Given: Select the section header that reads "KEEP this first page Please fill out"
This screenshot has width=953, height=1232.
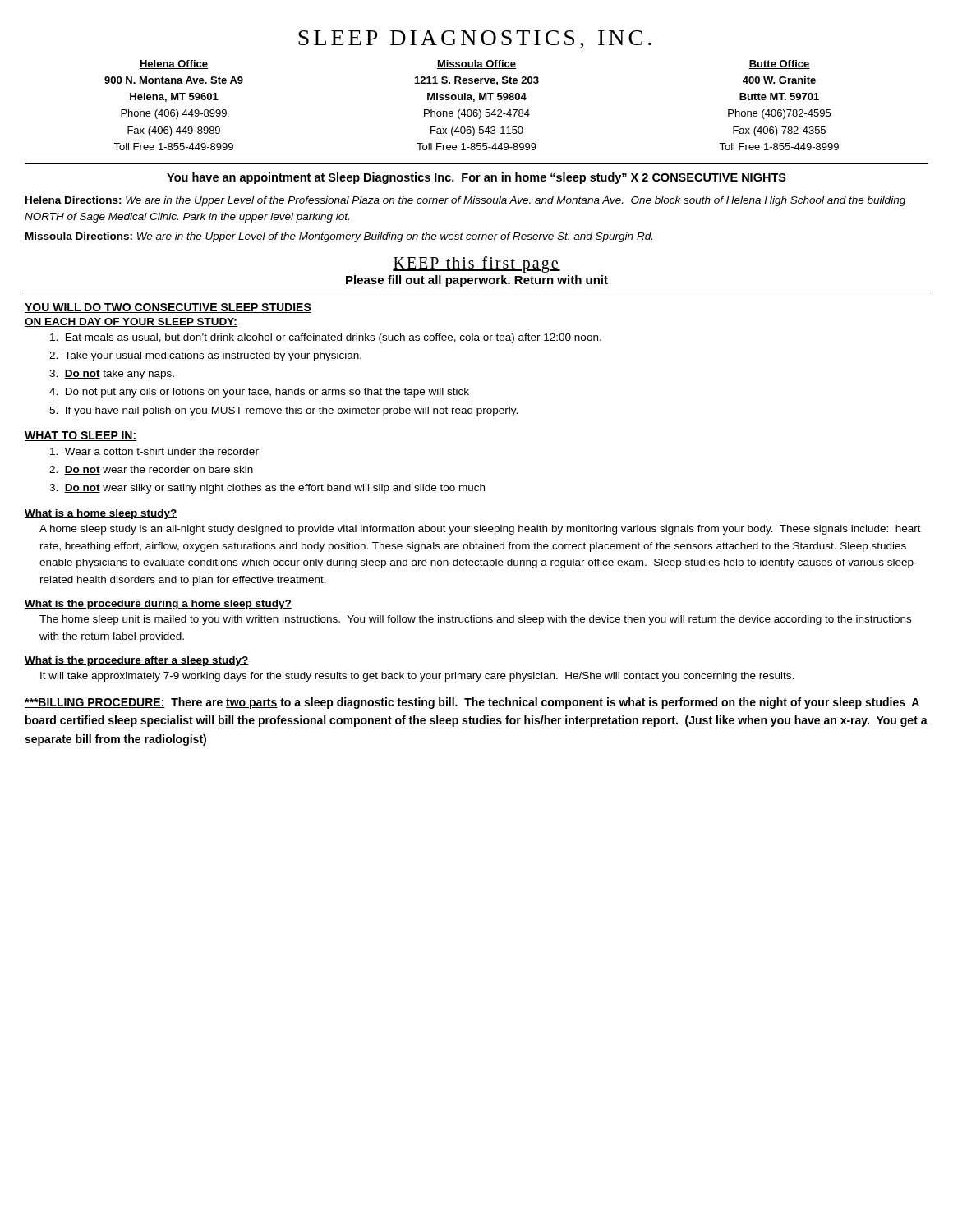Looking at the screenshot, I should click(x=476, y=270).
